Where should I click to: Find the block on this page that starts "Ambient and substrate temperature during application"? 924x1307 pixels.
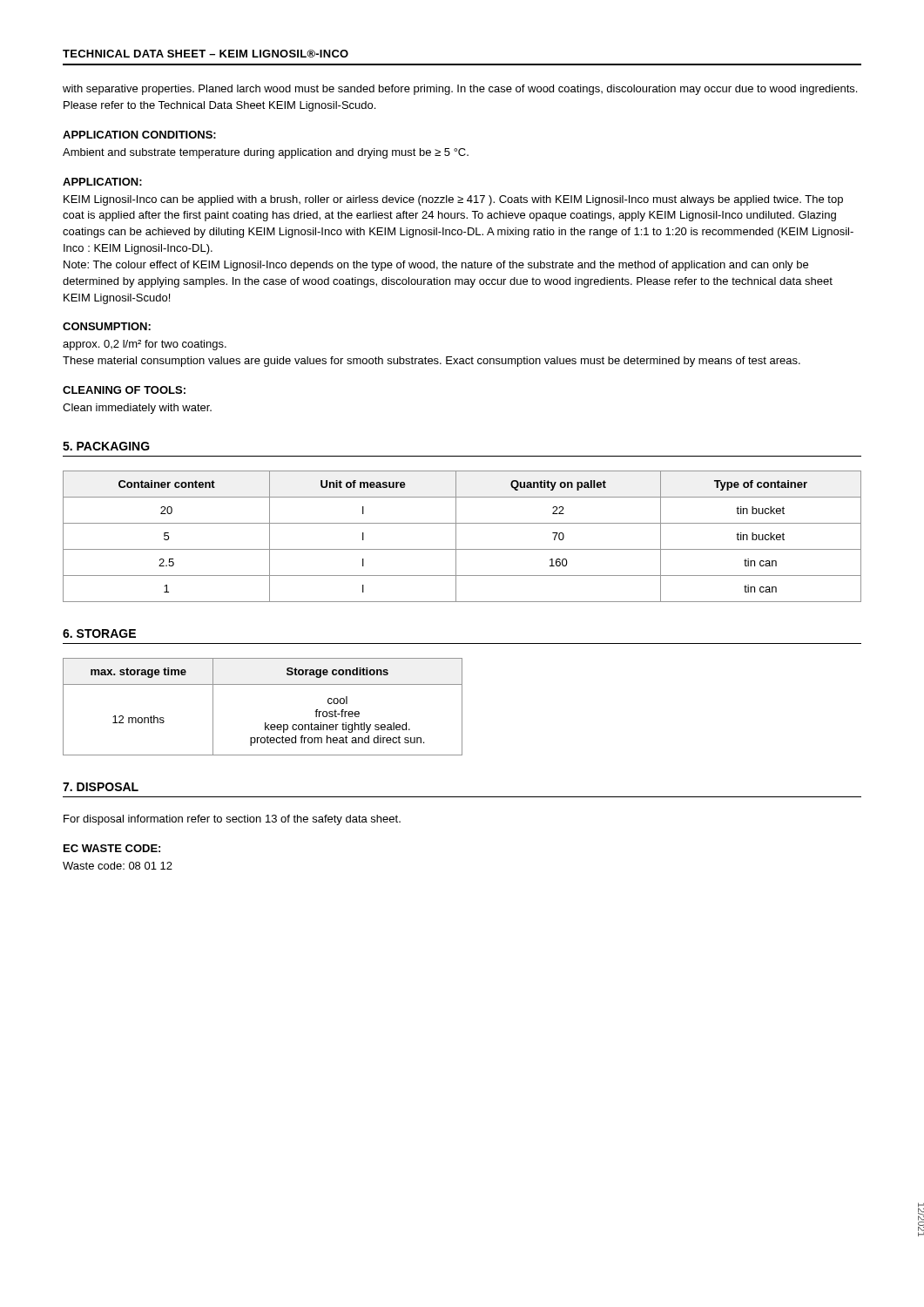(x=266, y=152)
